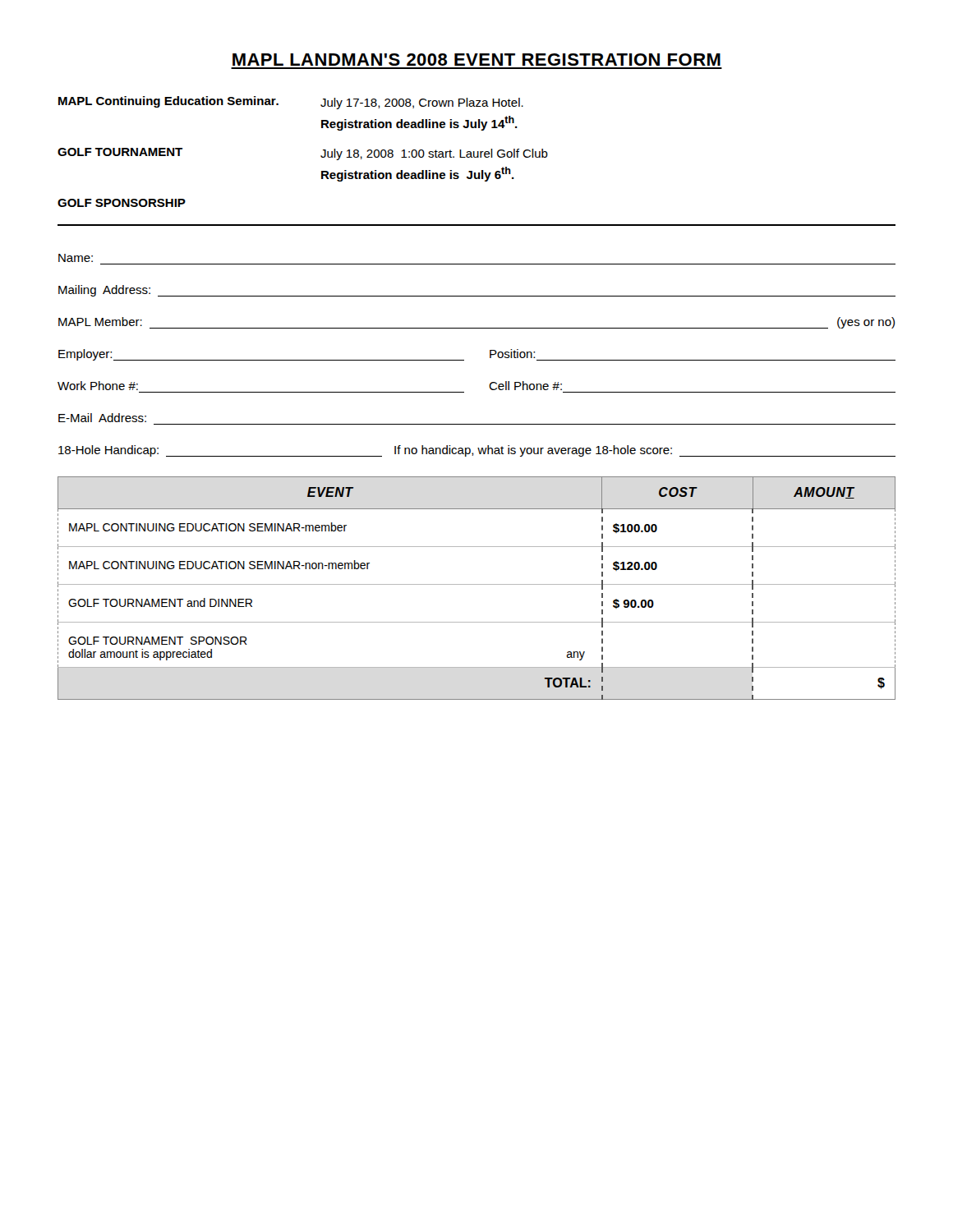Find the block on this page that starts "18-Hole Handicap: If"
The height and width of the screenshot is (1232, 953).
(x=476, y=449)
